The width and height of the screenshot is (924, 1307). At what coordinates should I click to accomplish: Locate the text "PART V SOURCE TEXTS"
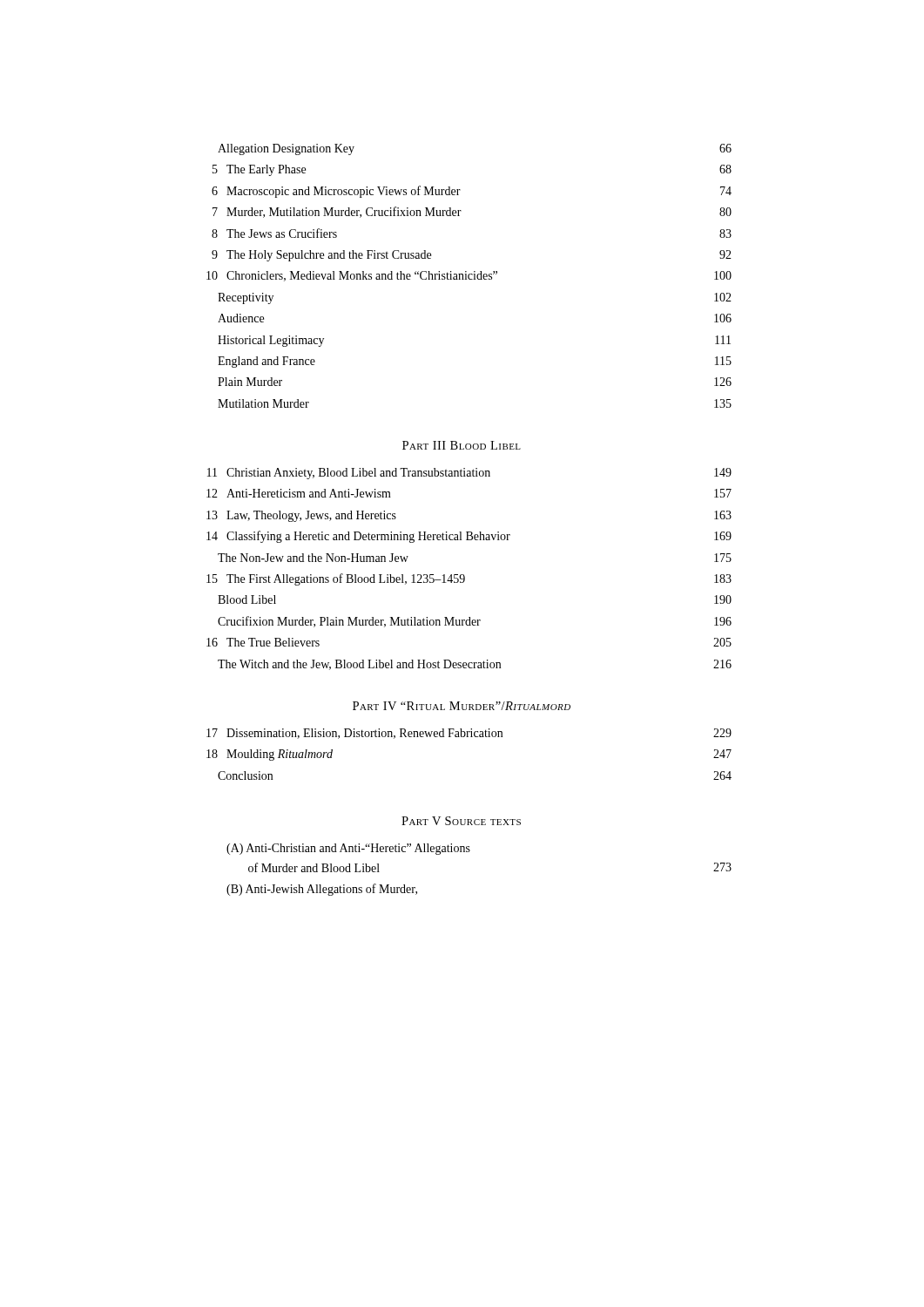(462, 821)
